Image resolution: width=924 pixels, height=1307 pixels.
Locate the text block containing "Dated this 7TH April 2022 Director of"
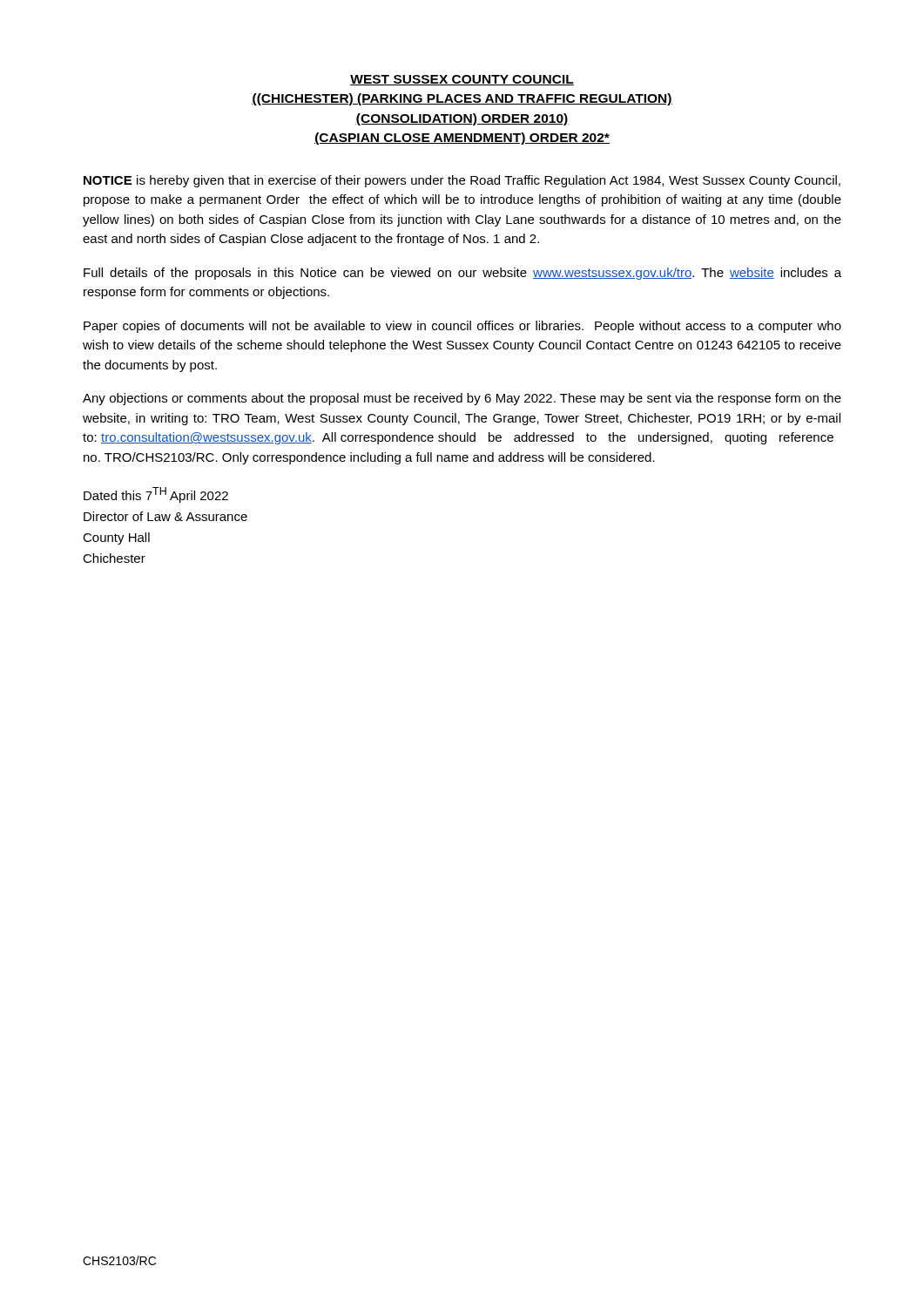tap(165, 526)
